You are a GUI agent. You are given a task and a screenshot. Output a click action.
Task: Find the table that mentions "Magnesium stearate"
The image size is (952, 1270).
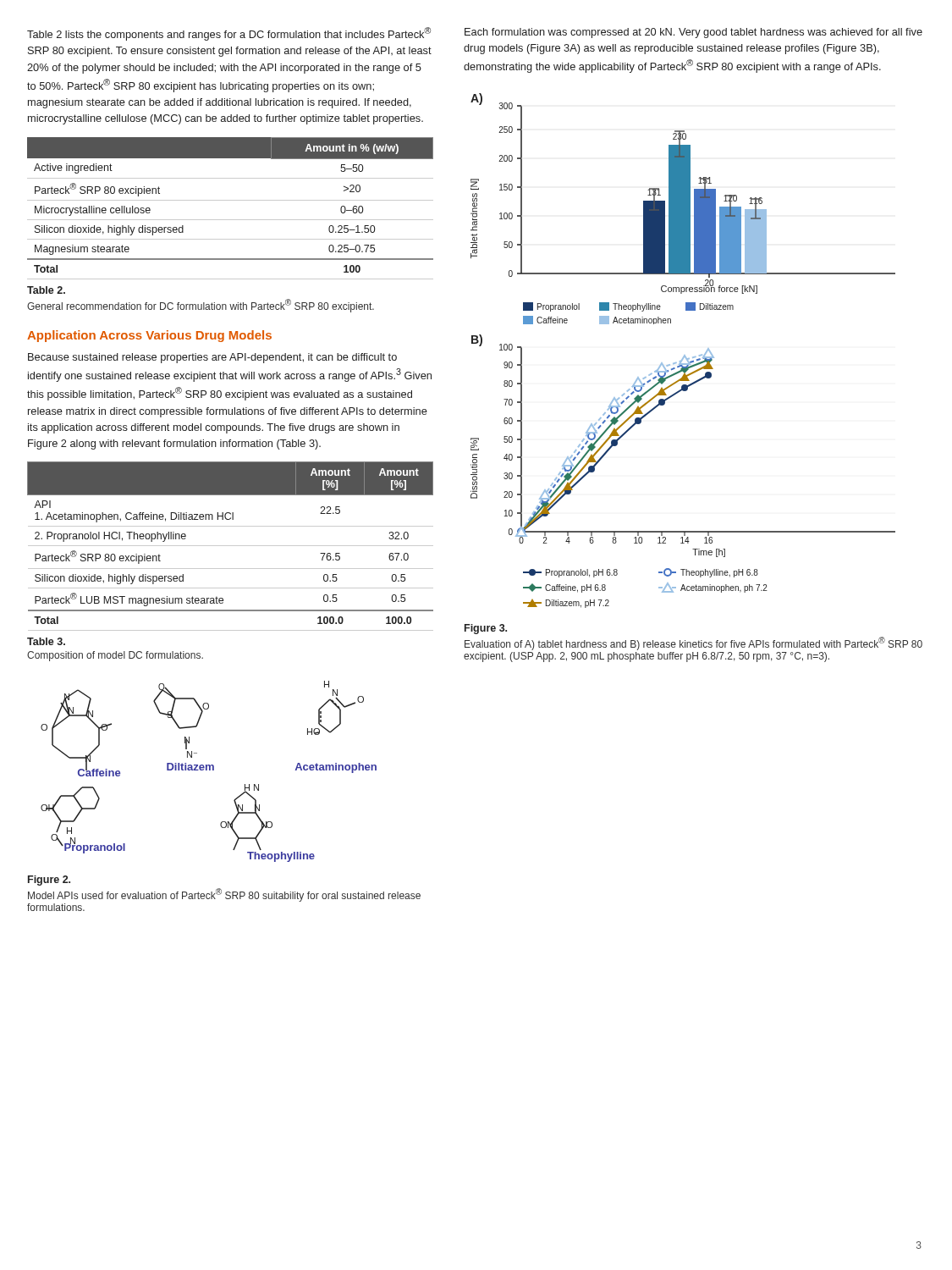click(x=230, y=208)
